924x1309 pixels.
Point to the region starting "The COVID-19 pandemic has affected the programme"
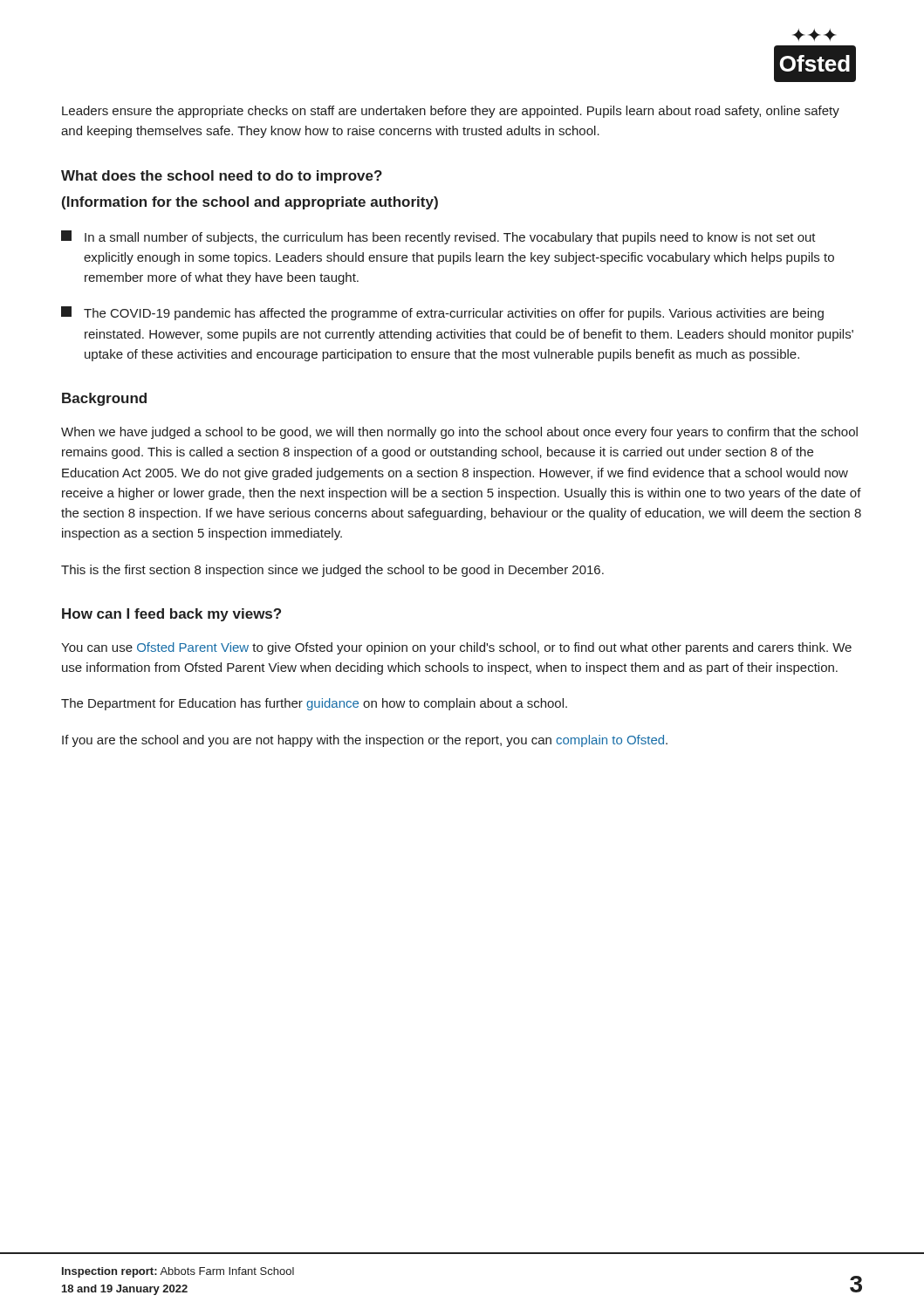coord(462,333)
